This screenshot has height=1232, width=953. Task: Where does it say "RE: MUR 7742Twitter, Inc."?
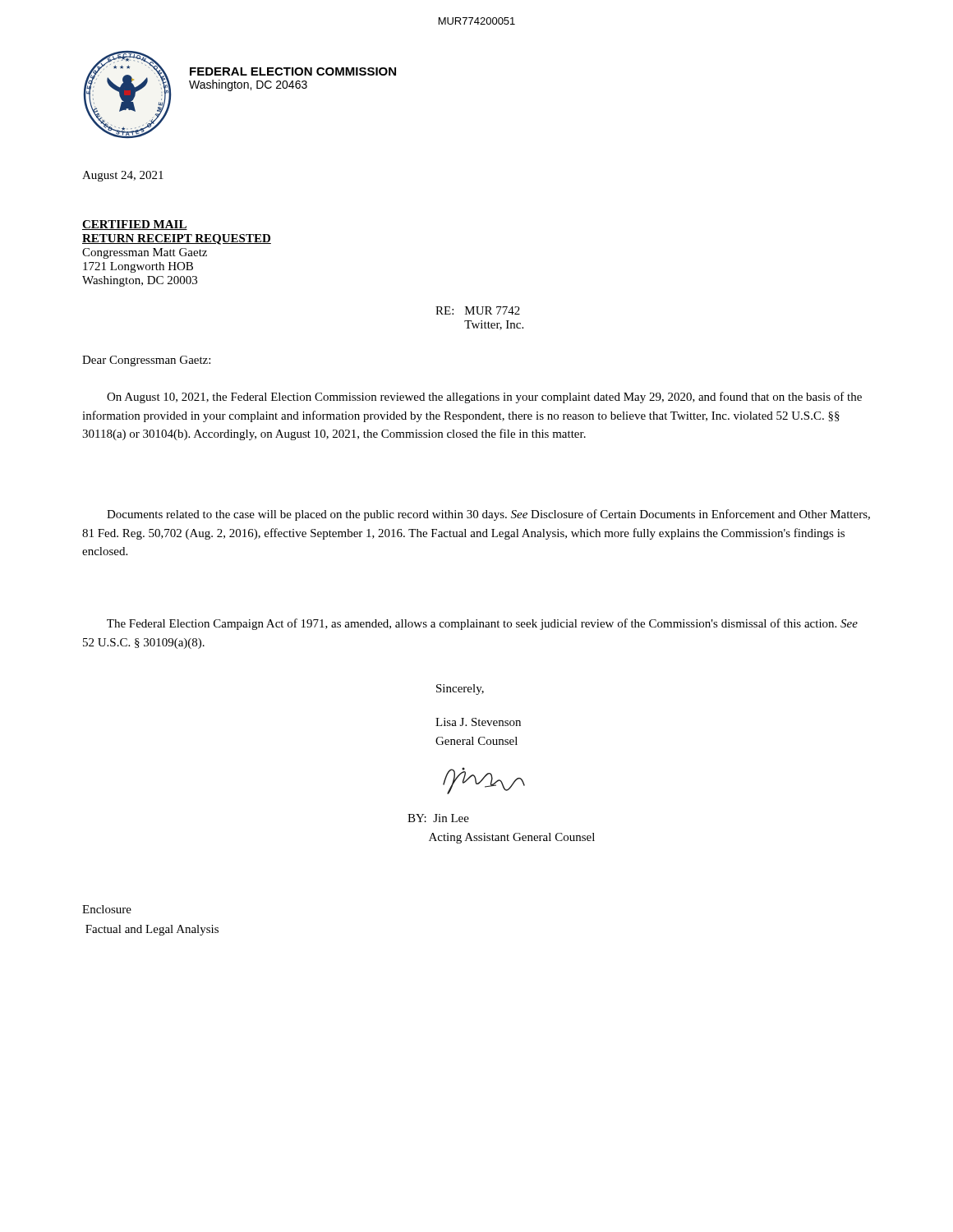click(480, 318)
